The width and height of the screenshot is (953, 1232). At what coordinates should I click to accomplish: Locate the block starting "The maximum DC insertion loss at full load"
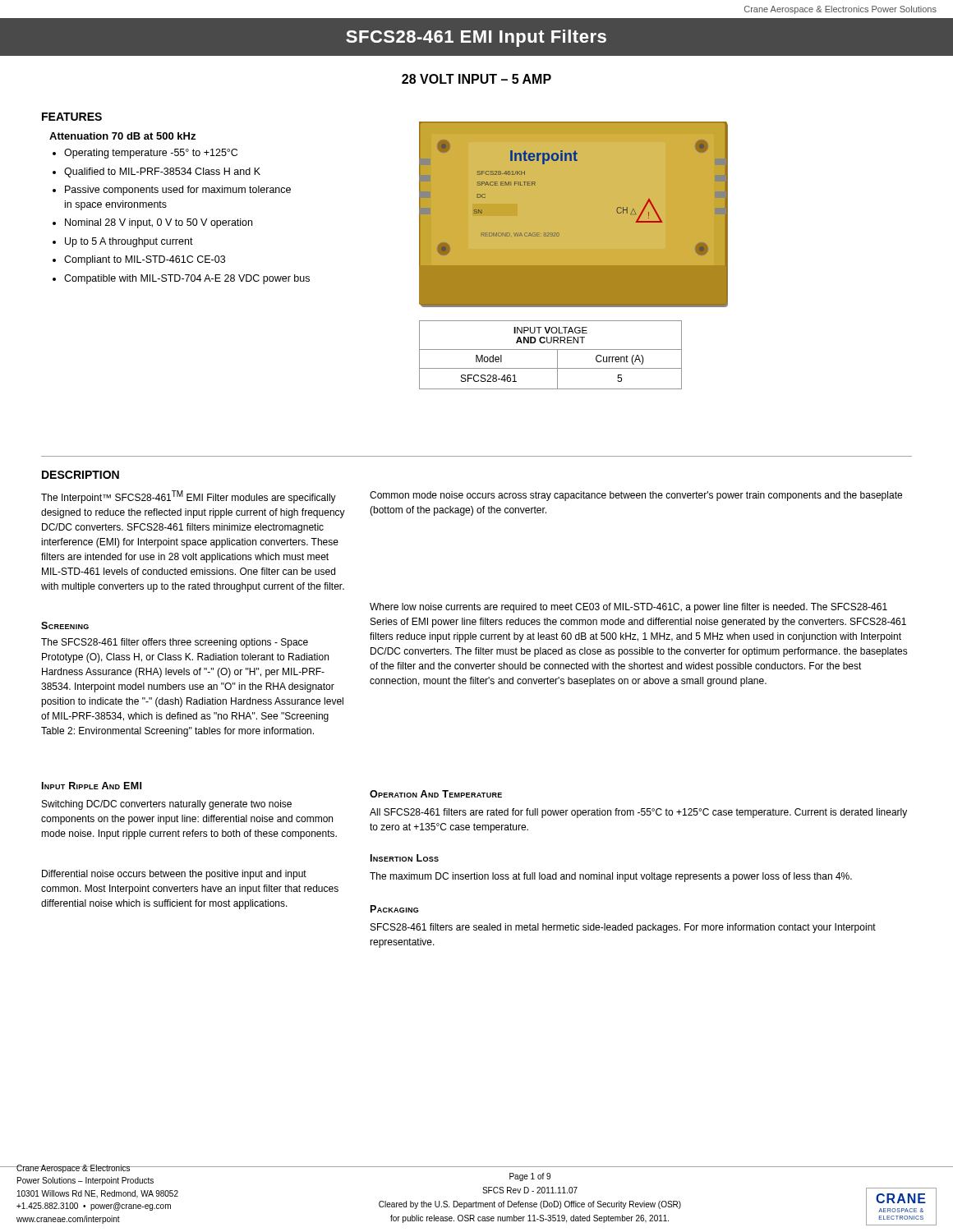coord(611,876)
